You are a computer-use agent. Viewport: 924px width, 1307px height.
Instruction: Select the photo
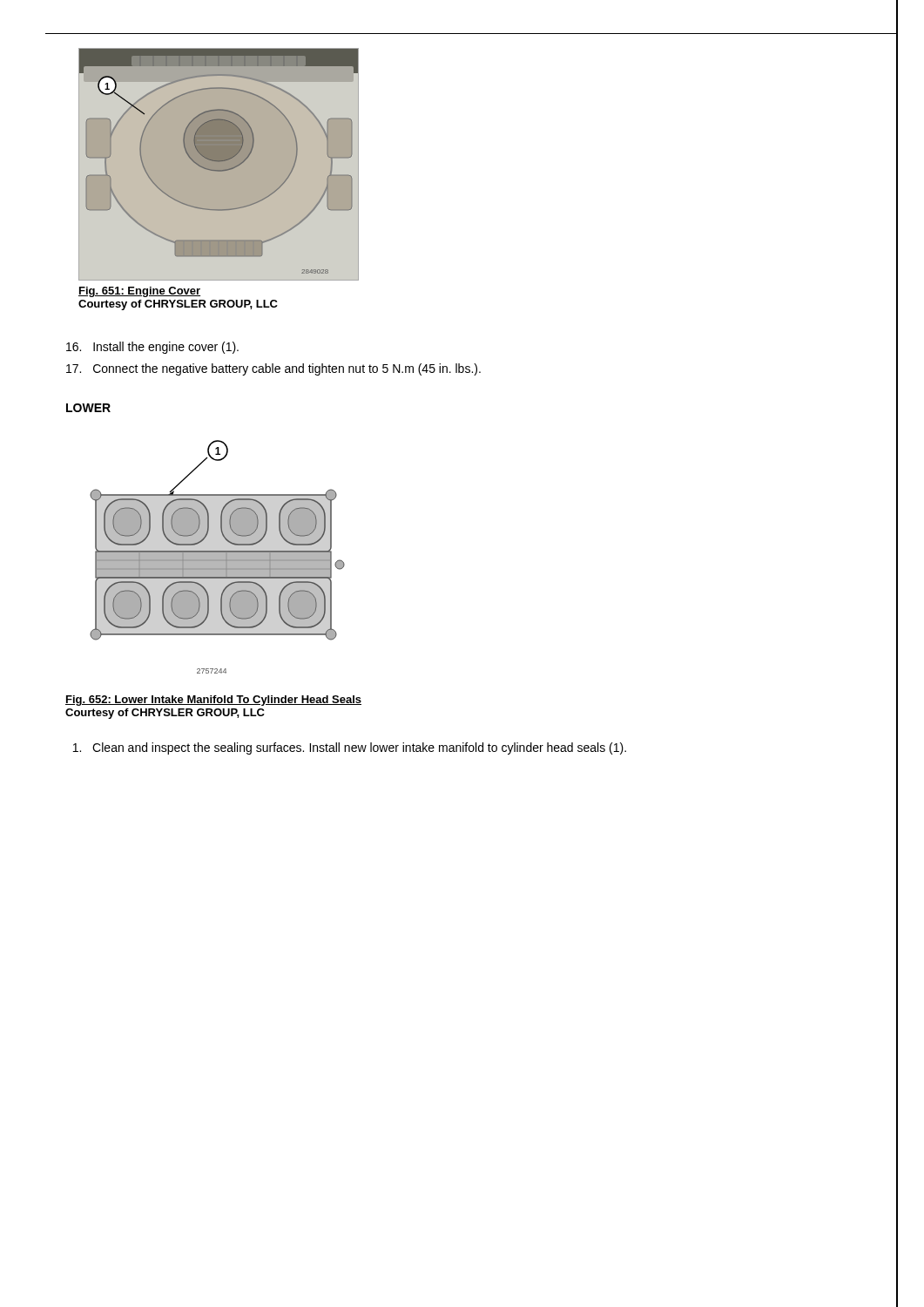pyautogui.click(x=219, y=164)
